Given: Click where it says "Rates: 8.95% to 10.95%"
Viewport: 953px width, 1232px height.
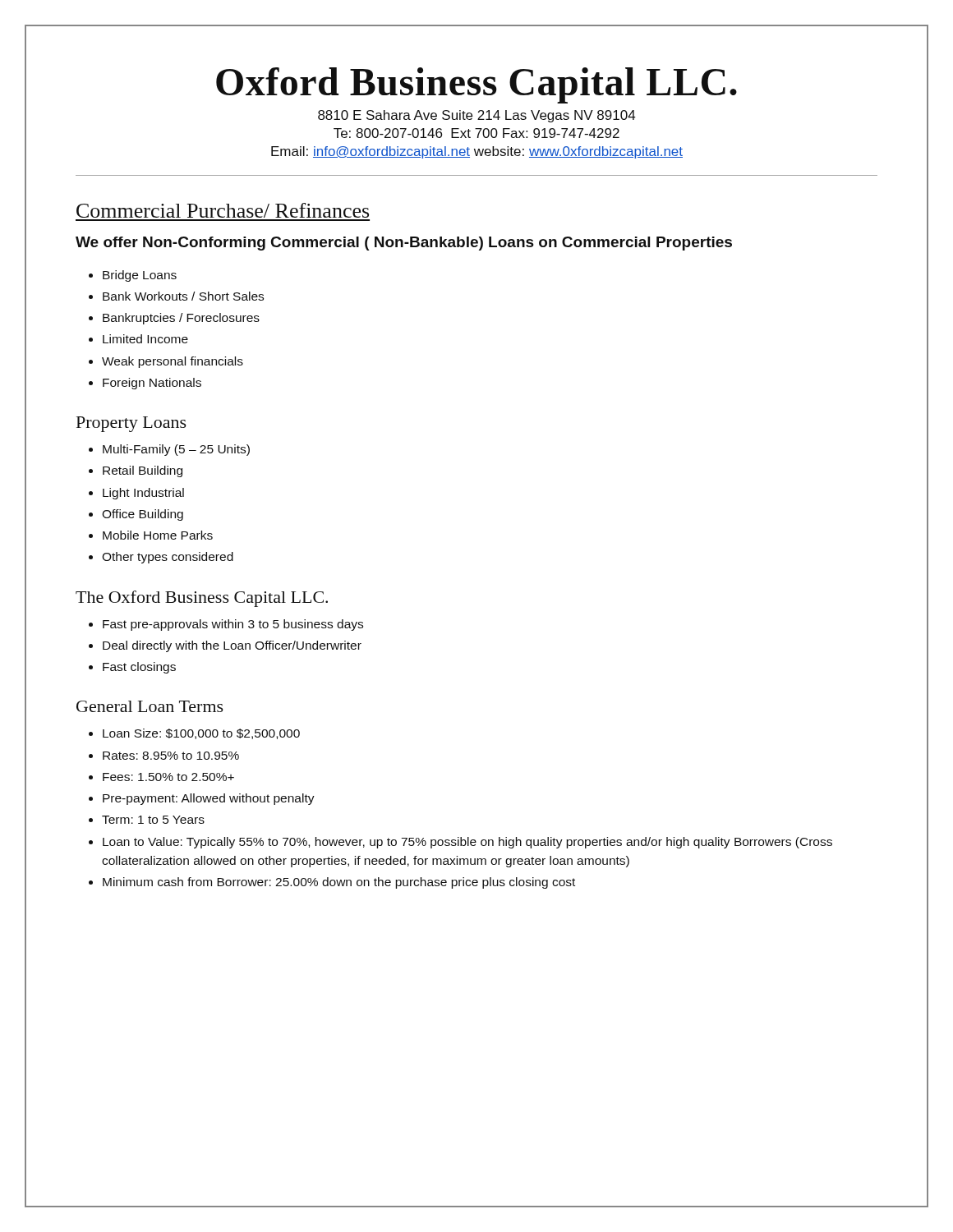Looking at the screenshot, I should (171, 755).
